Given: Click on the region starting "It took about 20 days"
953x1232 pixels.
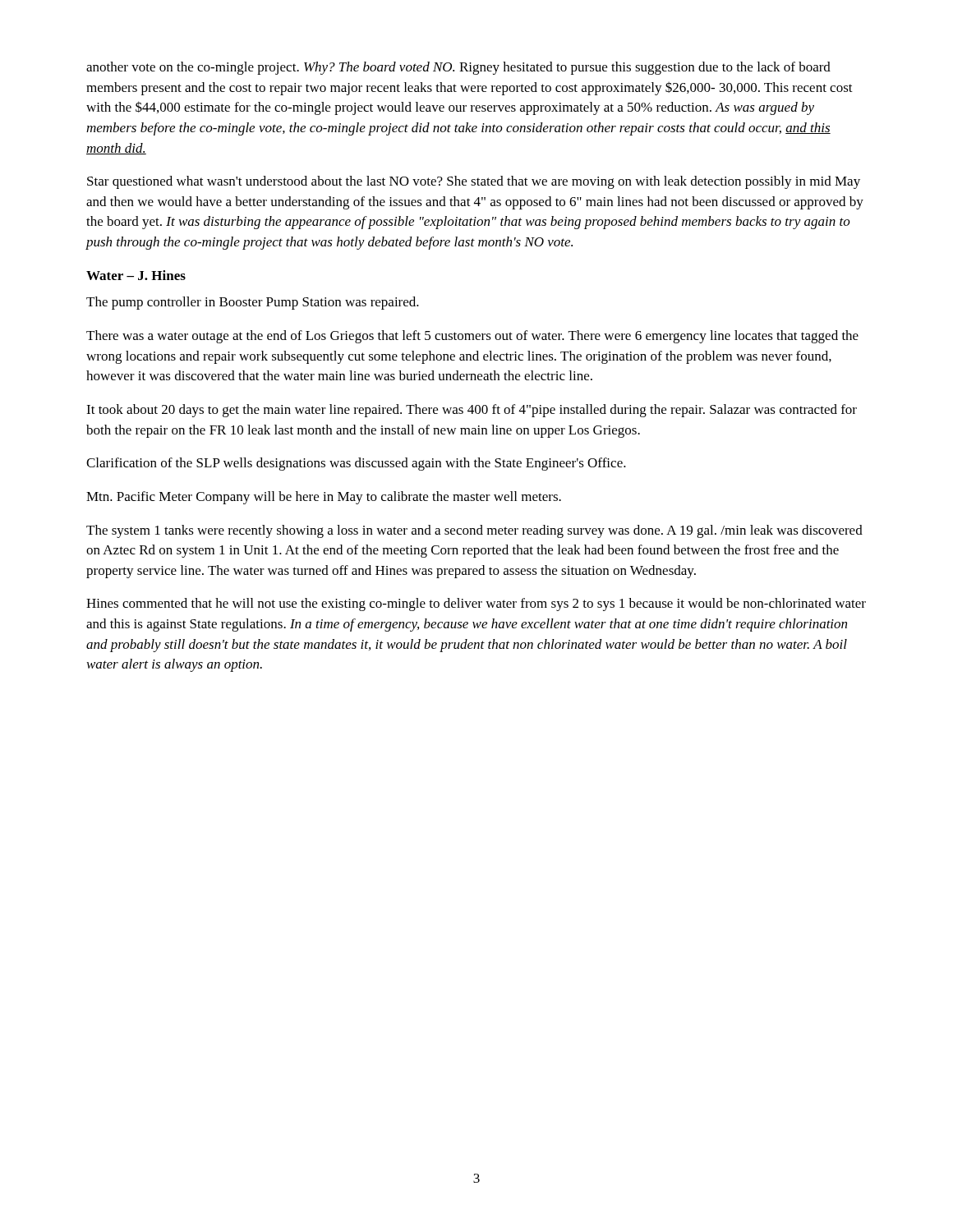Looking at the screenshot, I should [x=476, y=420].
